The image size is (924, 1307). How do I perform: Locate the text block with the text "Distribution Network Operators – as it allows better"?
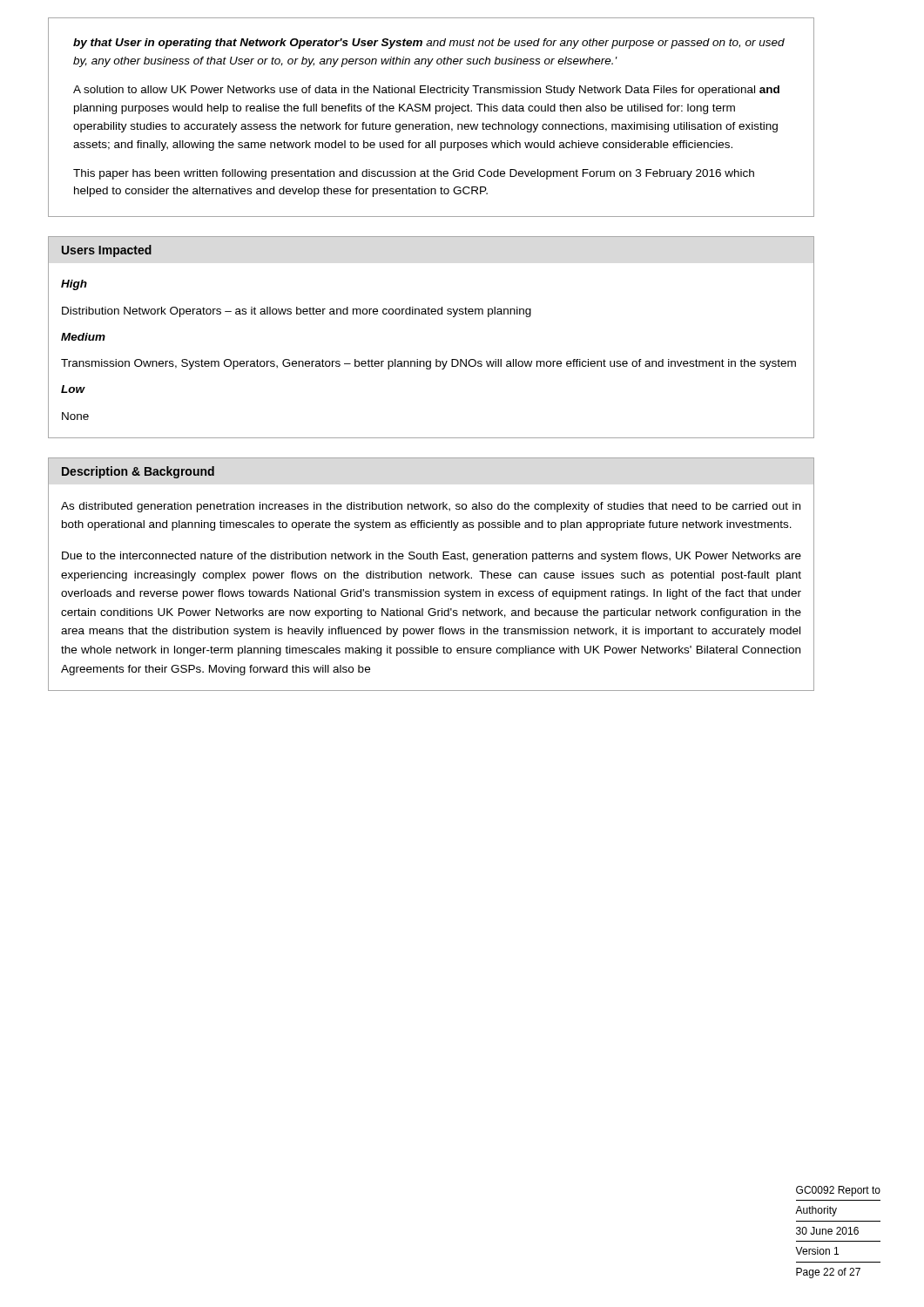click(296, 310)
